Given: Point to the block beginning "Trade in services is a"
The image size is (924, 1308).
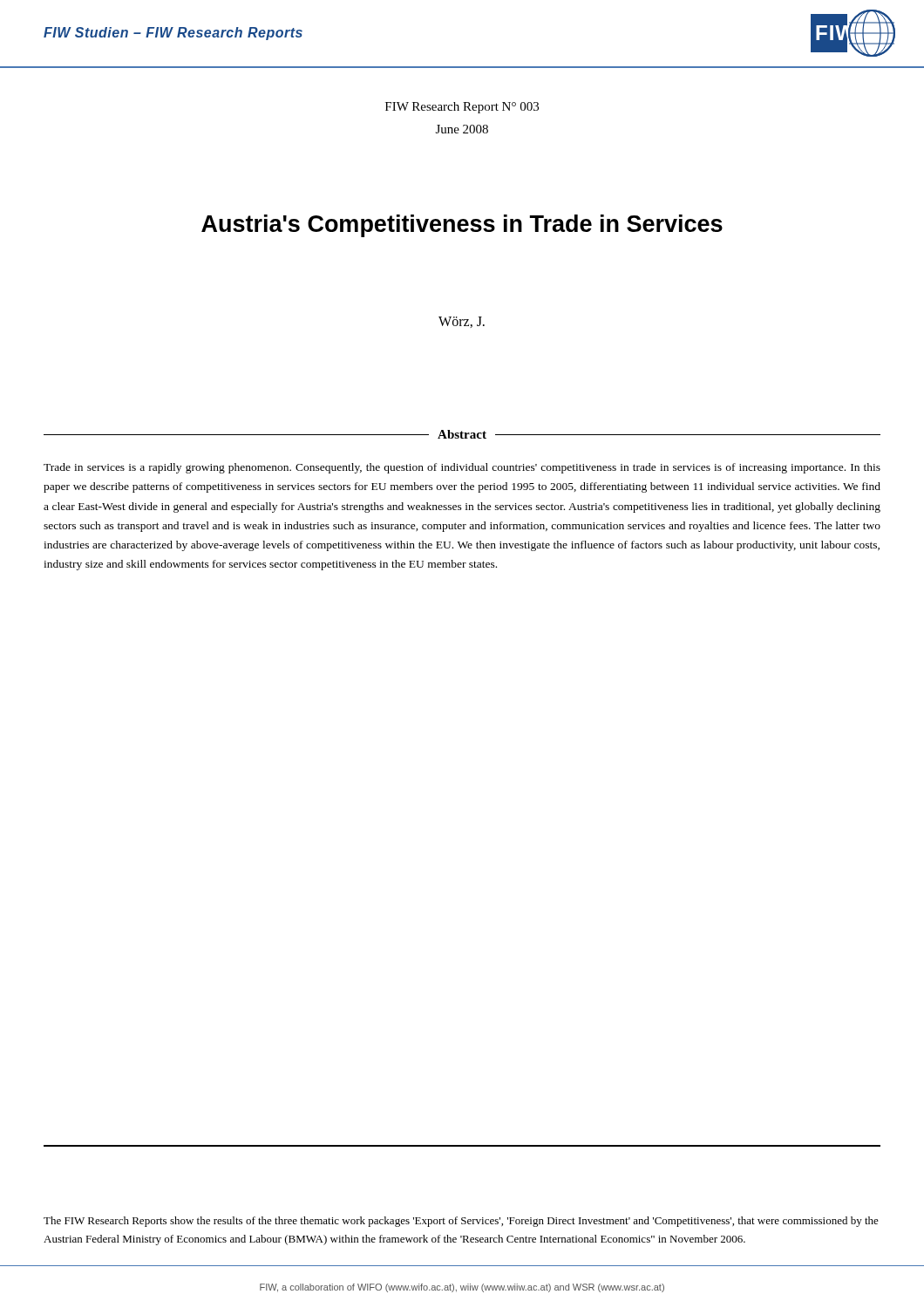Looking at the screenshot, I should [x=462, y=515].
